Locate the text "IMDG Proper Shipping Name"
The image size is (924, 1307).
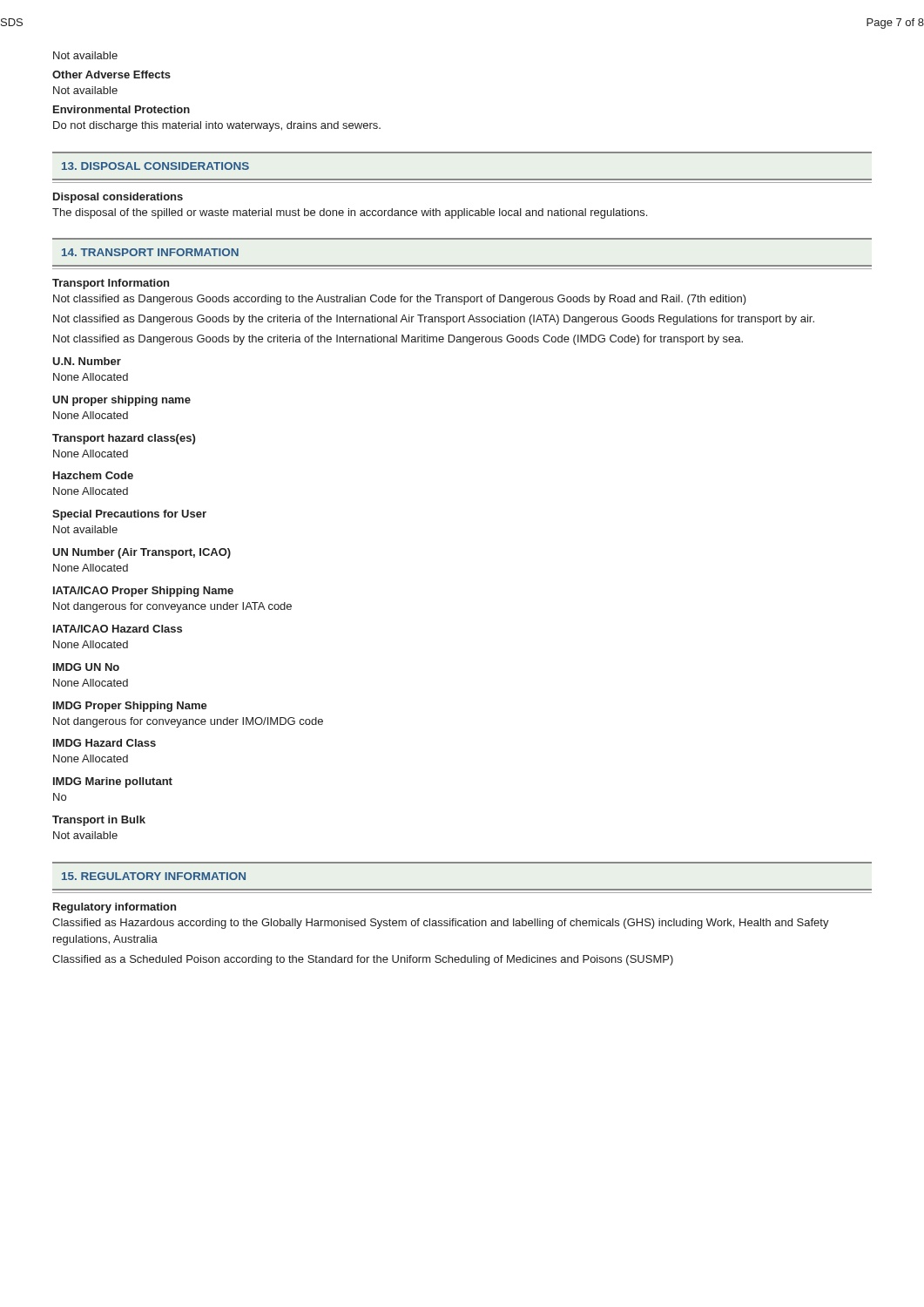tap(130, 707)
